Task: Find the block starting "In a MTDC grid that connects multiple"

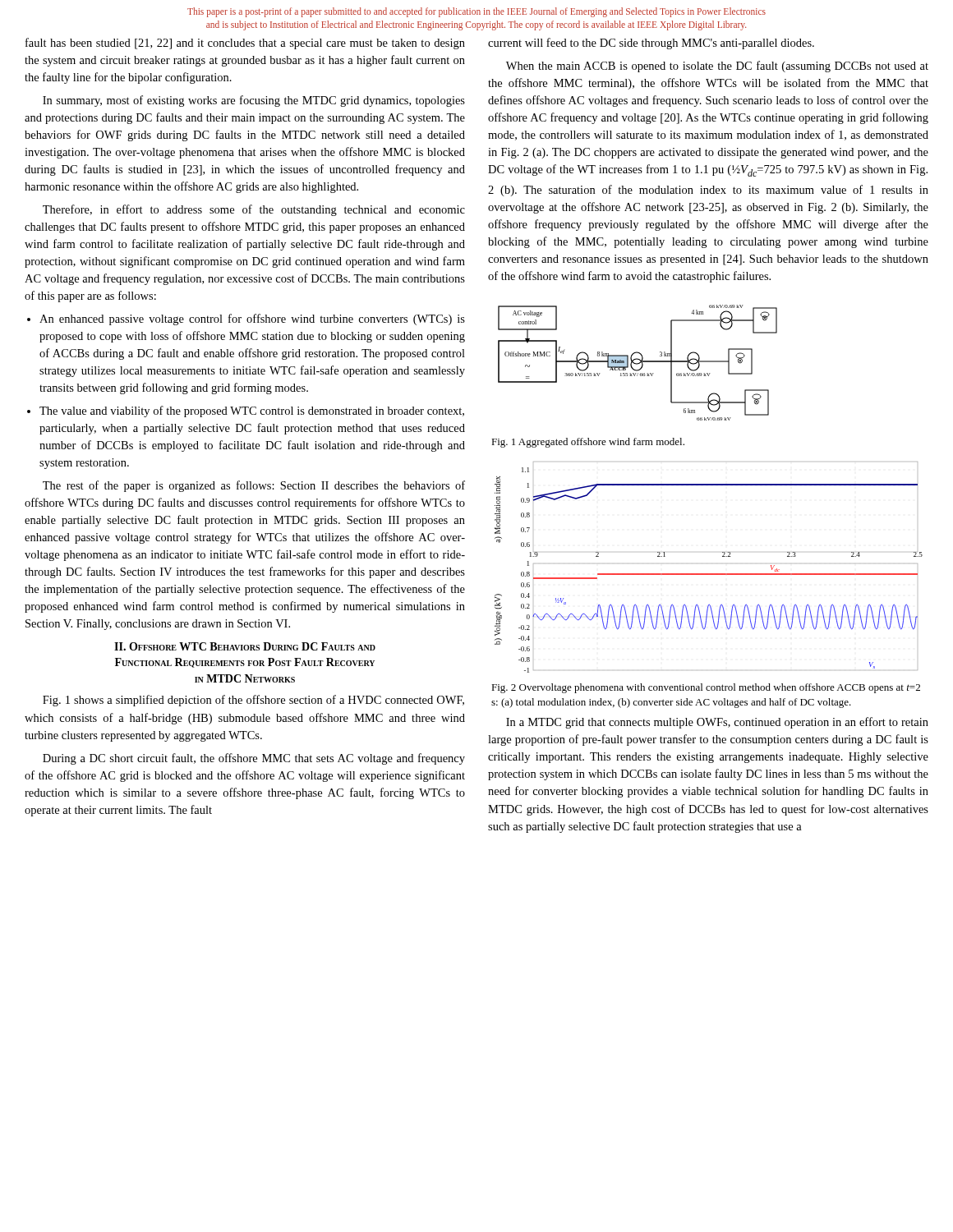Action: [x=708, y=774]
